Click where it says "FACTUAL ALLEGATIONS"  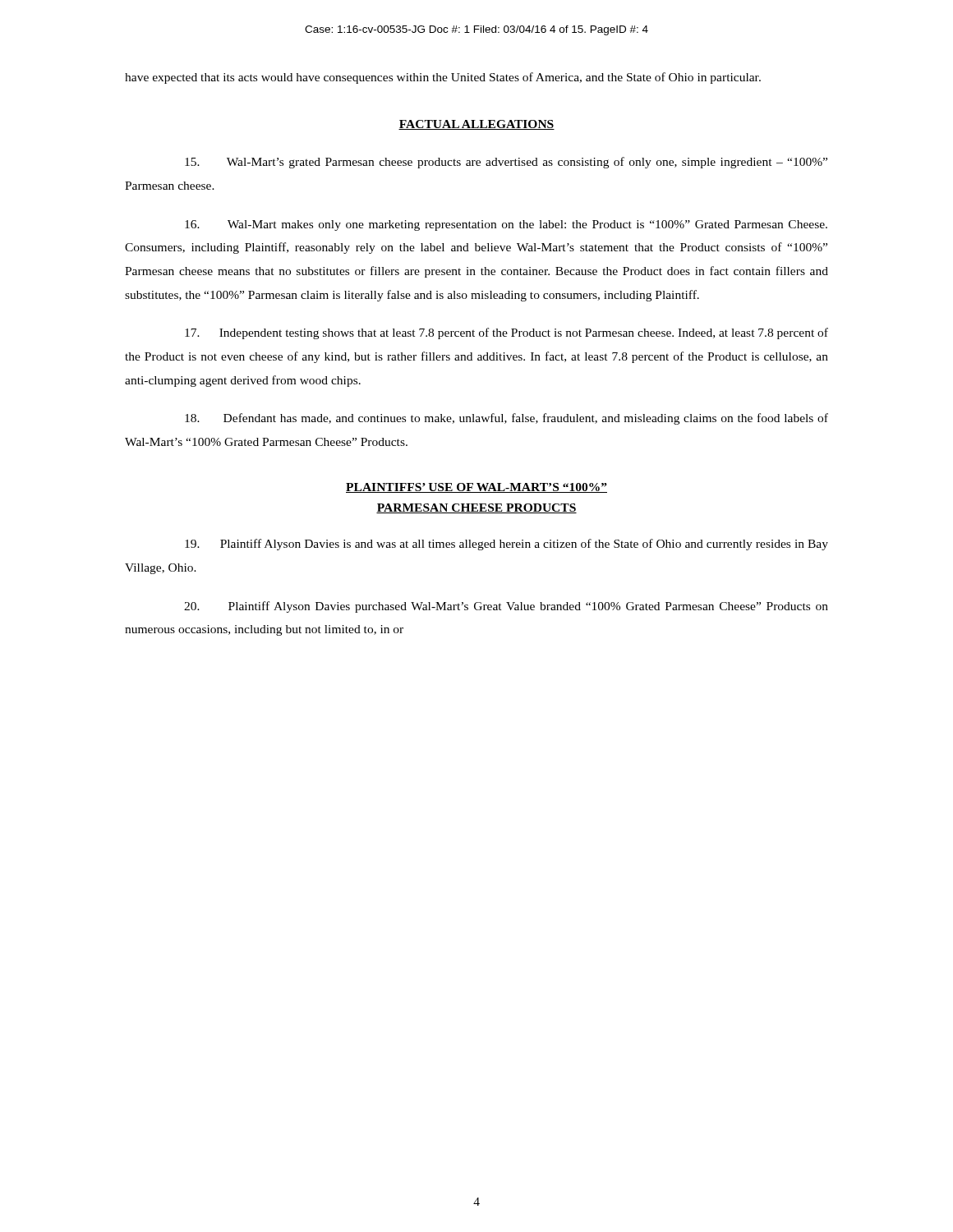pyautogui.click(x=476, y=123)
